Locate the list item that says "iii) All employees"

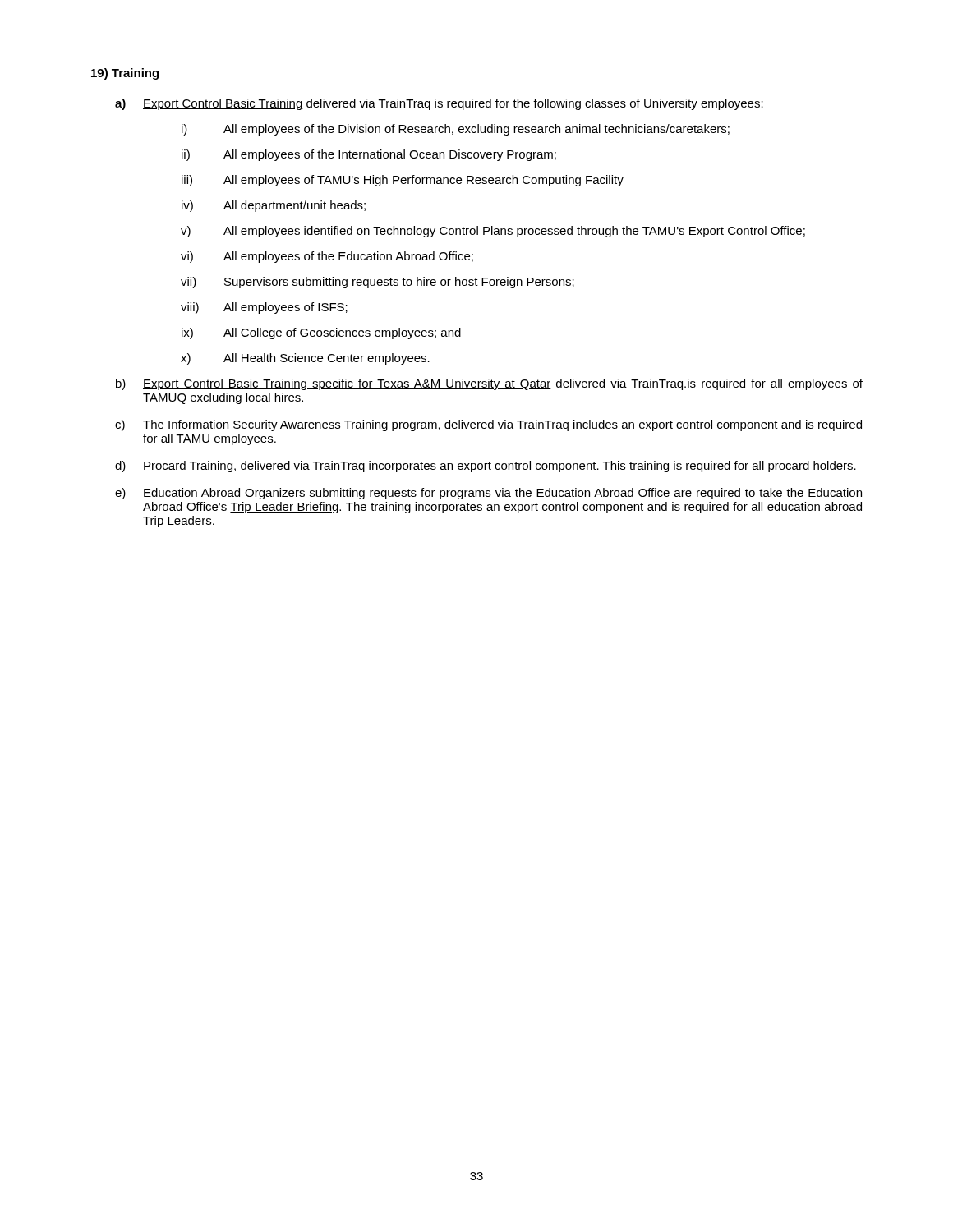[x=522, y=179]
